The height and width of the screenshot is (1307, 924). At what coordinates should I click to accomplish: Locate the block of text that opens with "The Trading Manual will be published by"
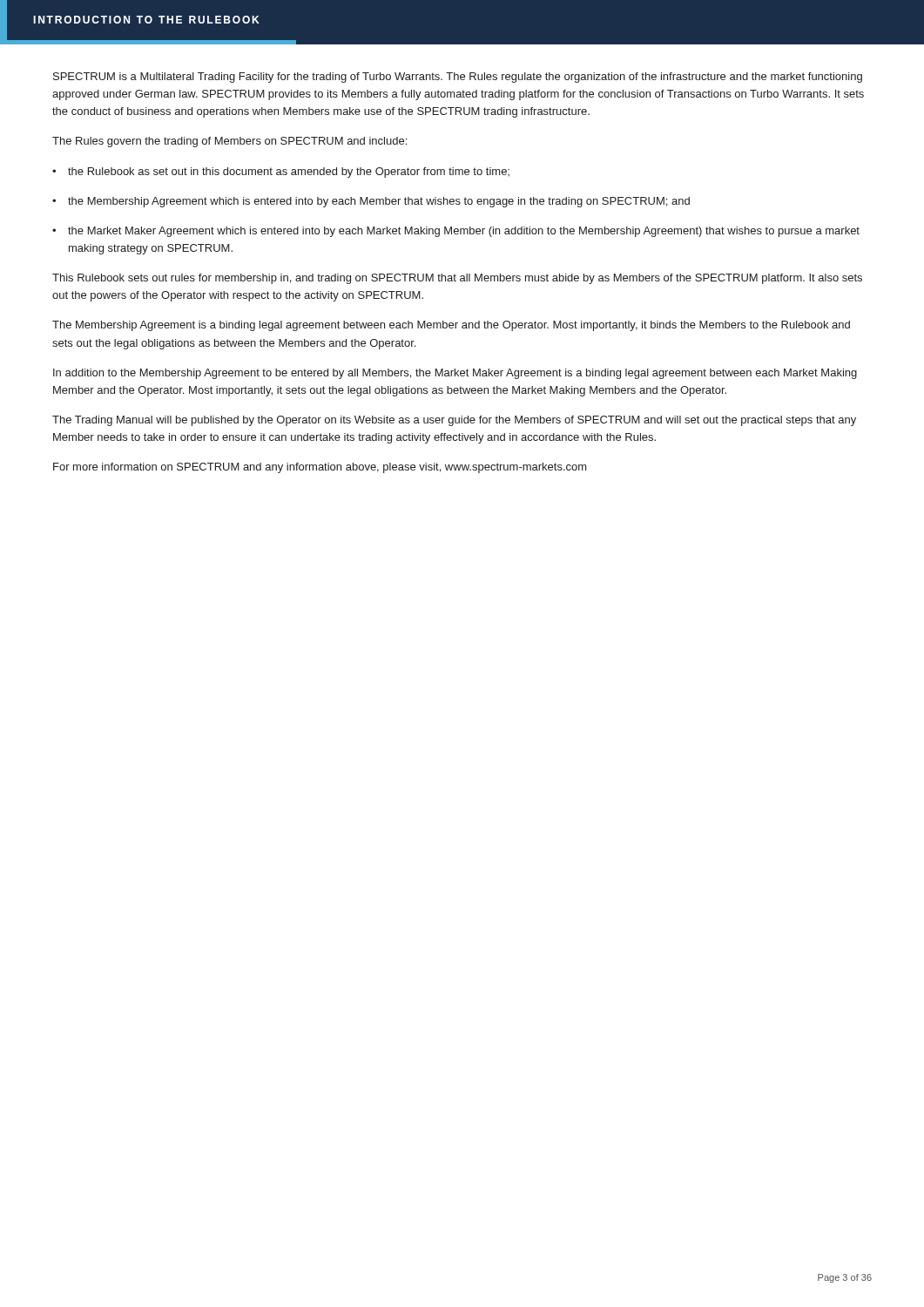pos(462,429)
